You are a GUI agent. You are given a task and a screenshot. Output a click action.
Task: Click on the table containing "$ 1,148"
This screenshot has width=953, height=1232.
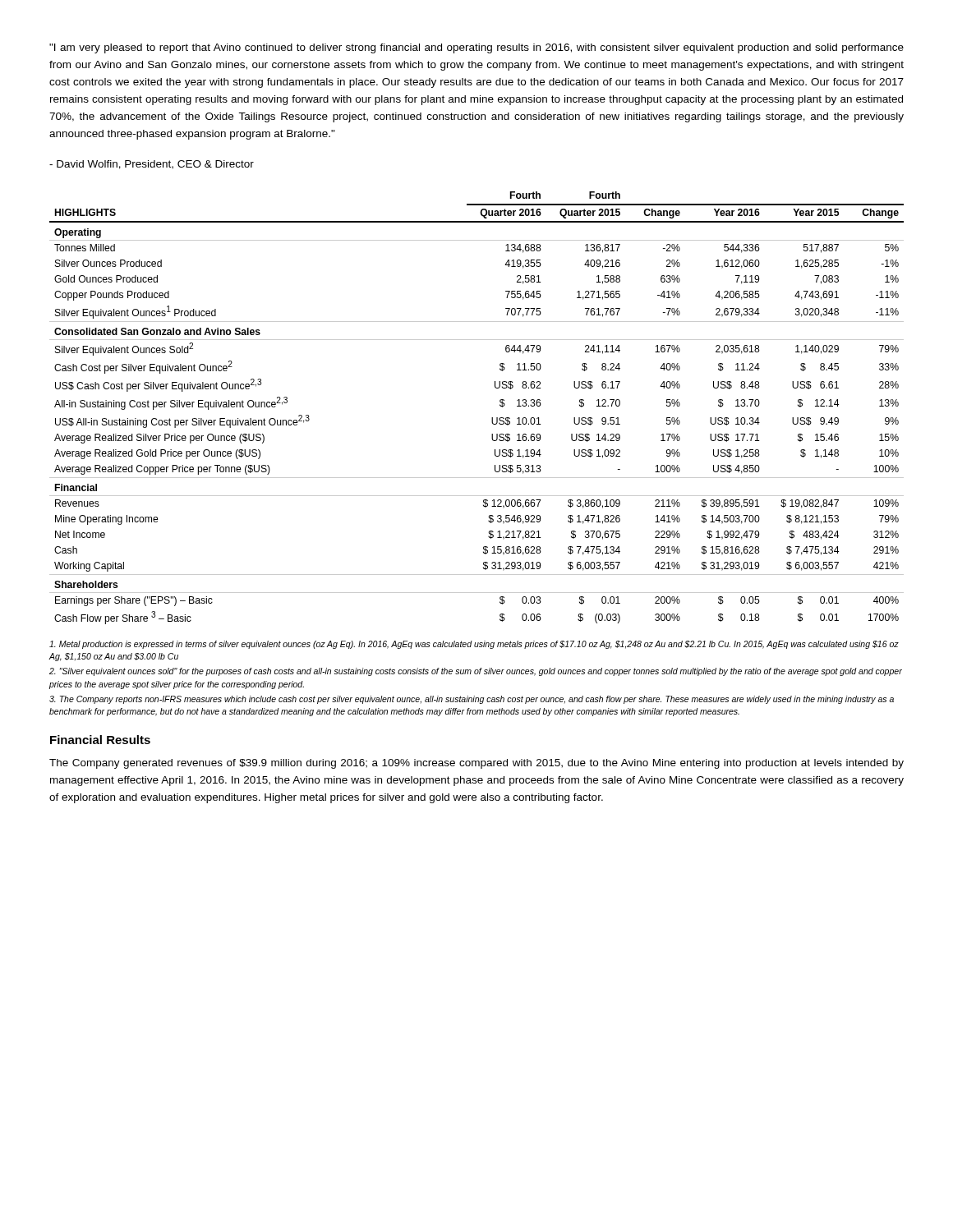476,407
